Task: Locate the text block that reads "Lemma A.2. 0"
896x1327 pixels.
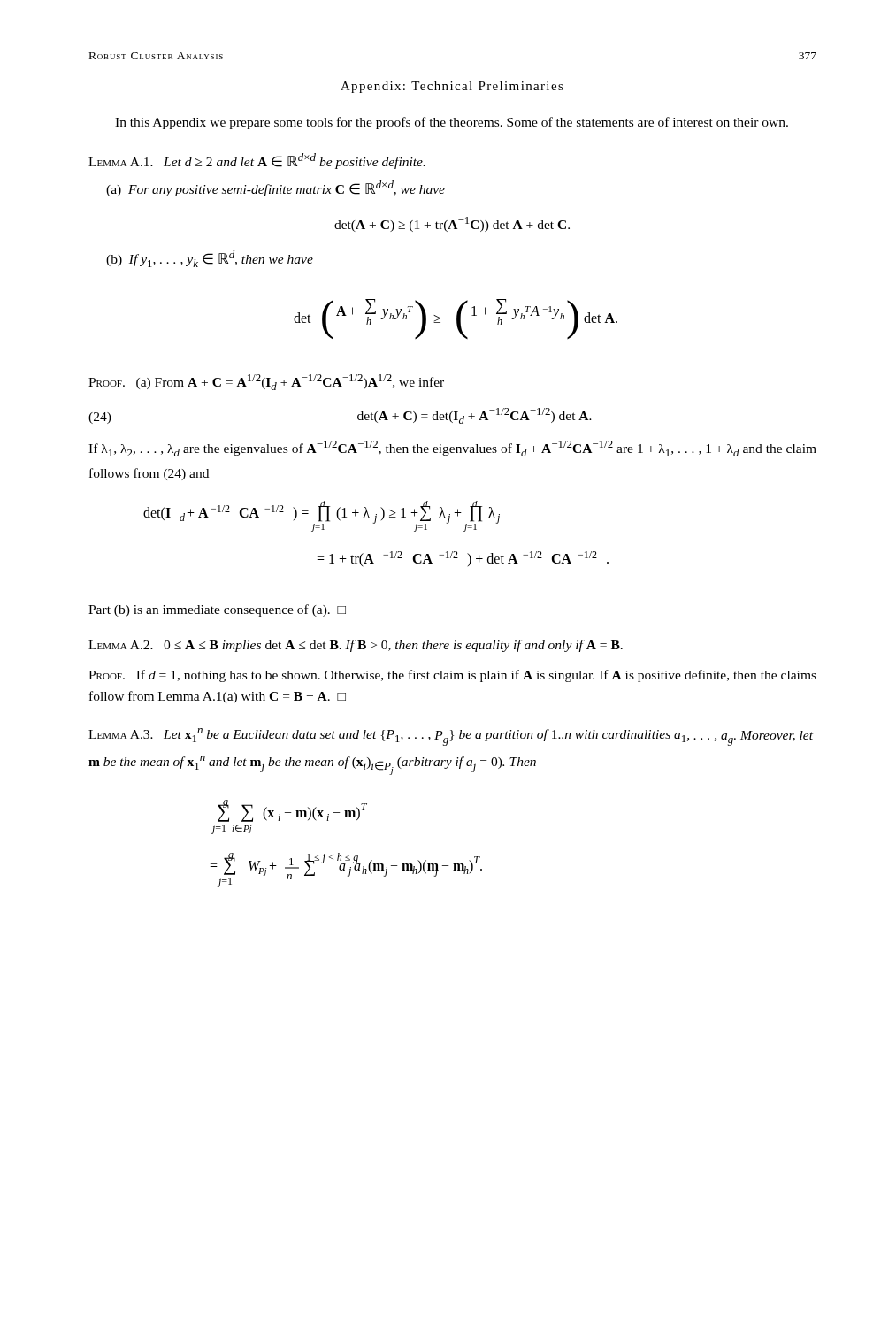Action: coord(452,645)
